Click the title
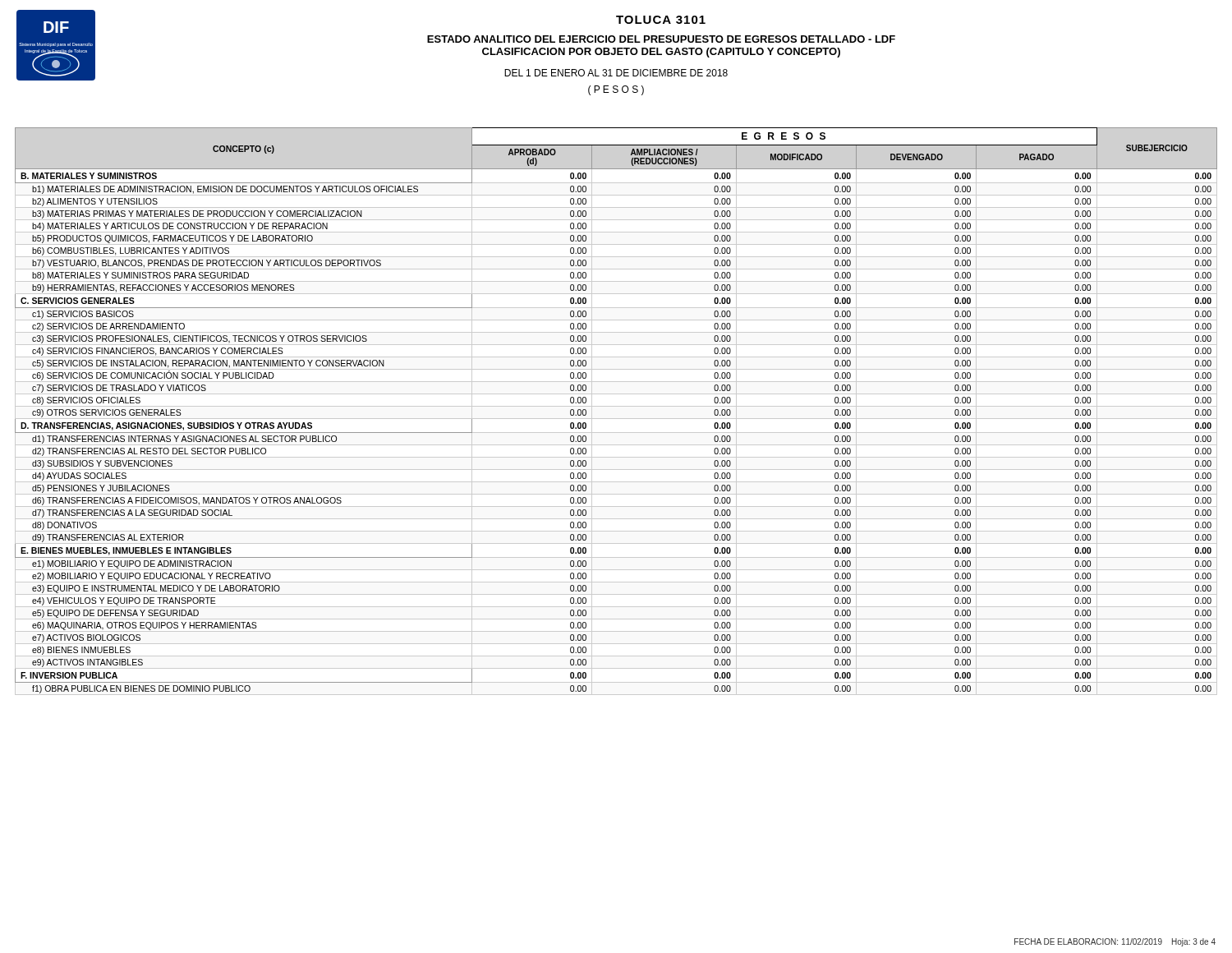The image size is (1232, 953). click(x=661, y=45)
